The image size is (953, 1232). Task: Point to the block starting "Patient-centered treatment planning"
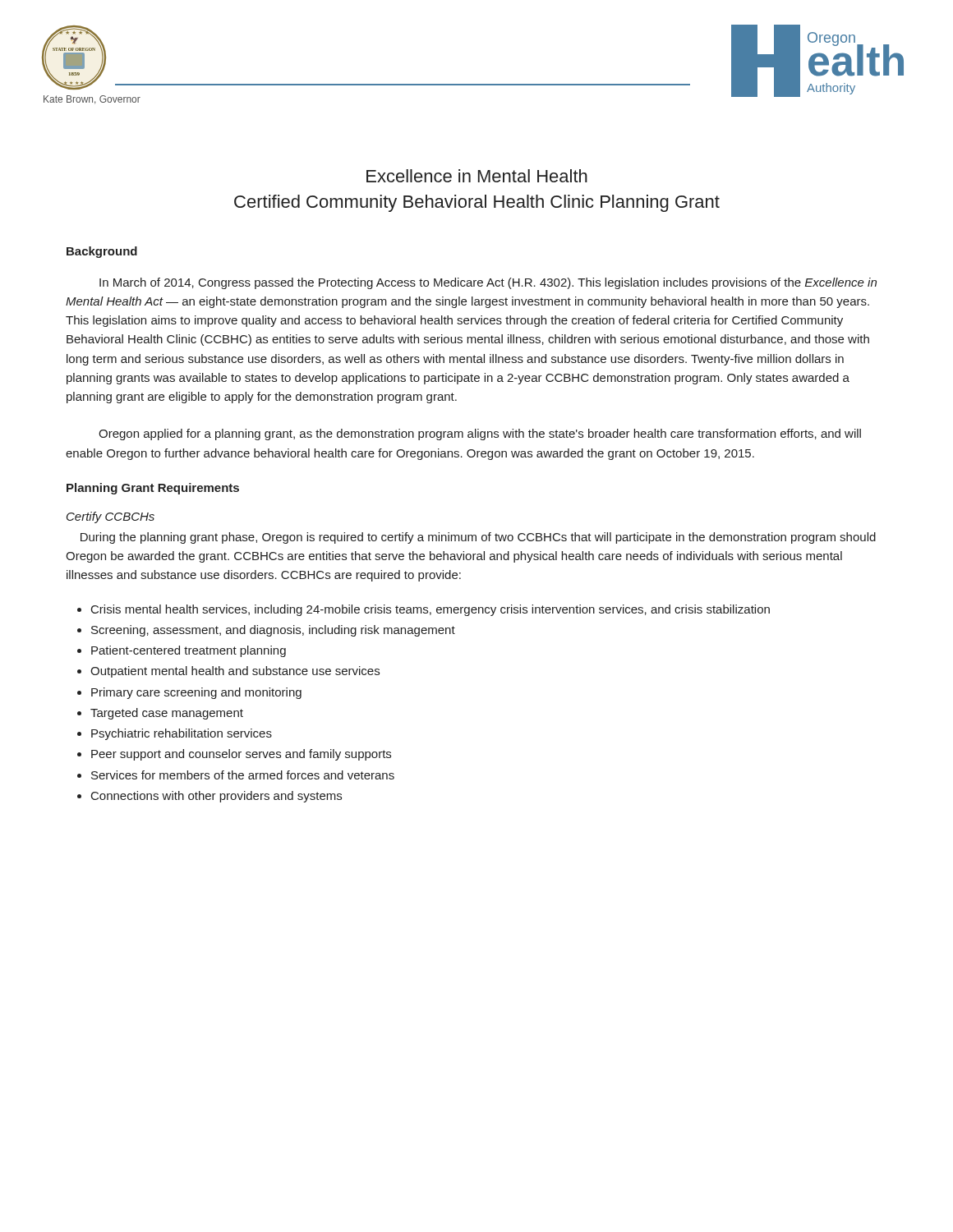188,650
